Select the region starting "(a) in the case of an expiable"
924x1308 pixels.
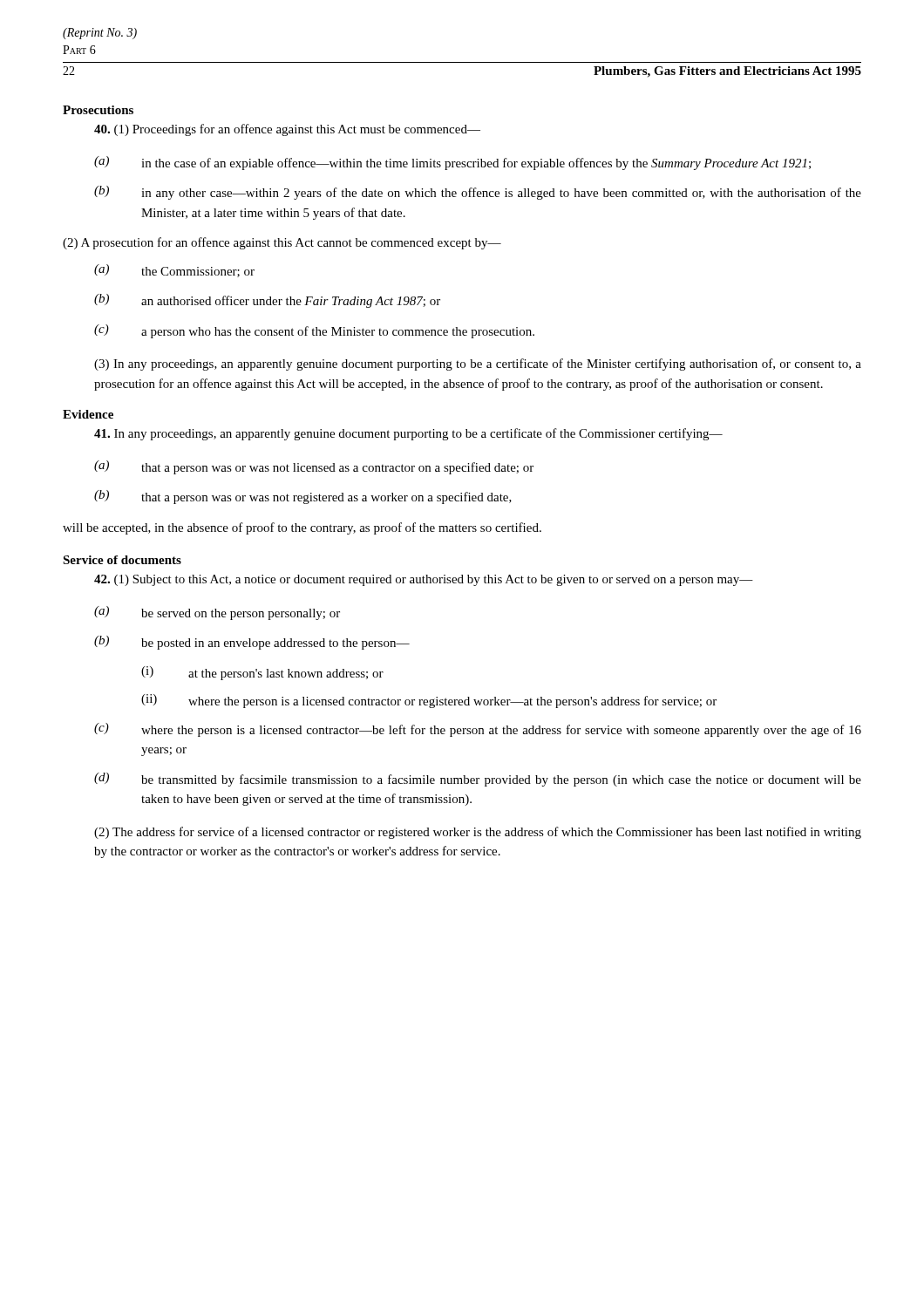[x=462, y=163]
